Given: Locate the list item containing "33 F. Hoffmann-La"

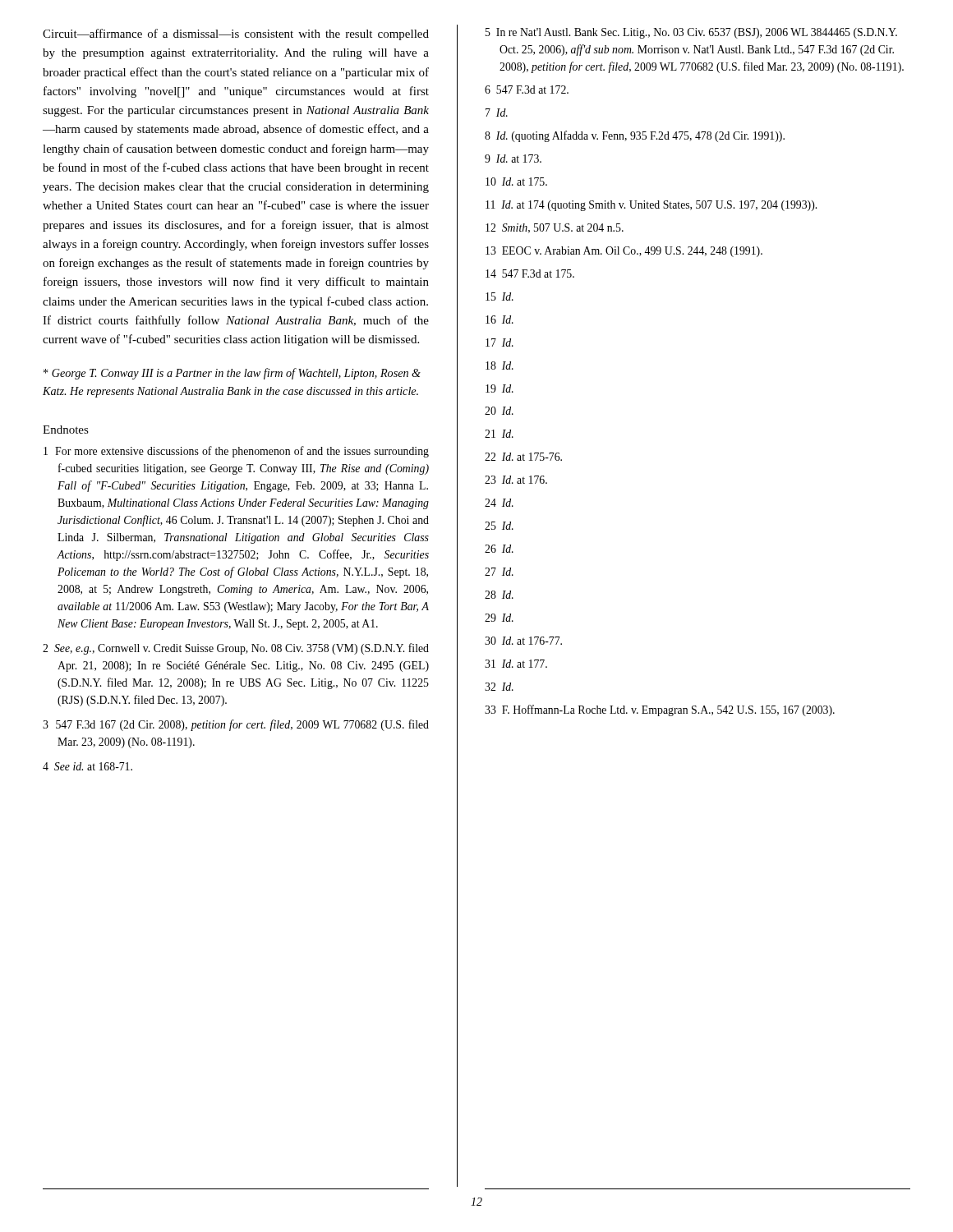Looking at the screenshot, I should (x=660, y=710).
